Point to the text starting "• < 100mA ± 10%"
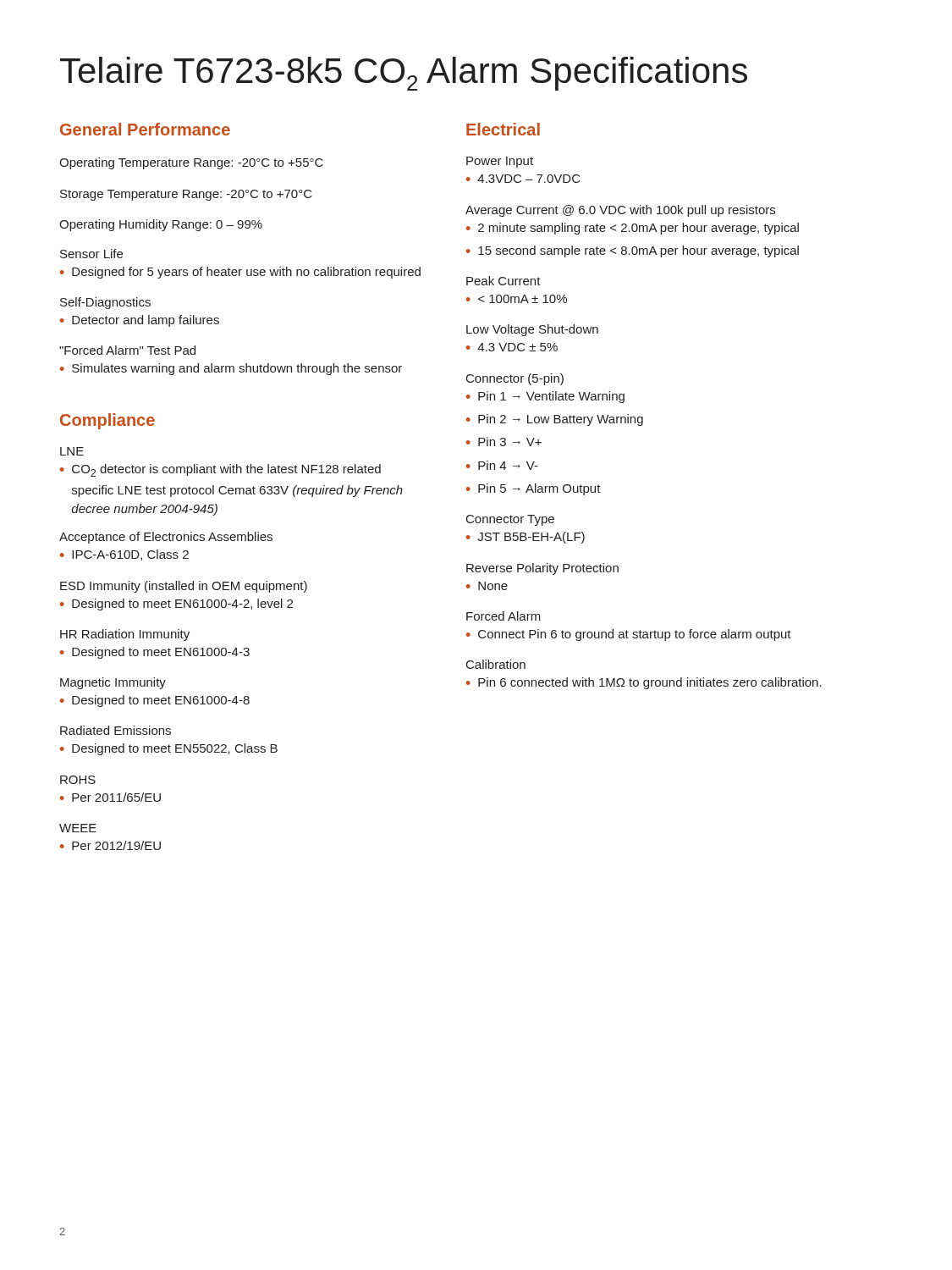Viewport: 952px width, 1270px height. pyautogui.click(x=517, y=299)
